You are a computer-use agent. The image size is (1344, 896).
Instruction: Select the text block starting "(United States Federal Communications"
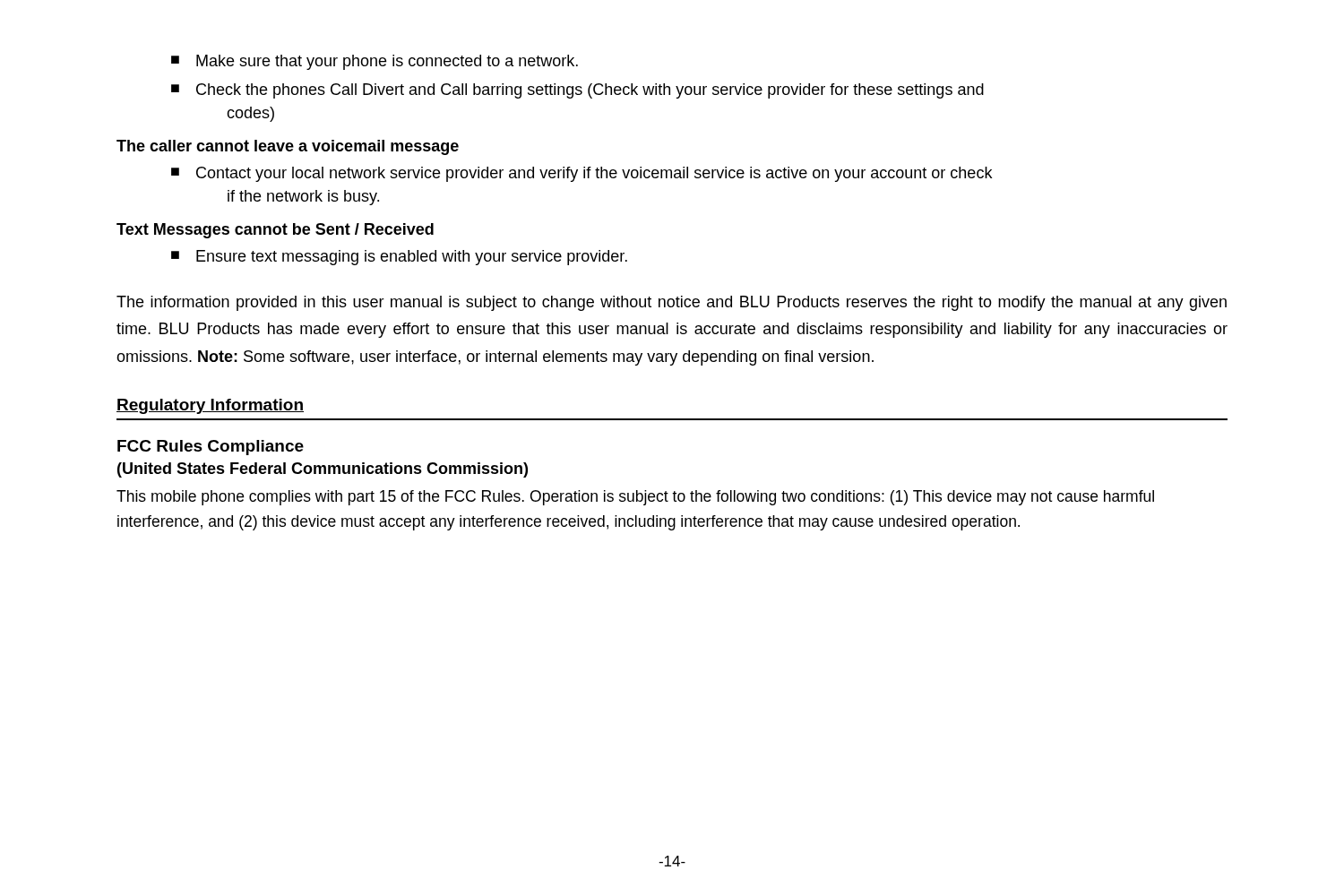click(x=323, y=469)
